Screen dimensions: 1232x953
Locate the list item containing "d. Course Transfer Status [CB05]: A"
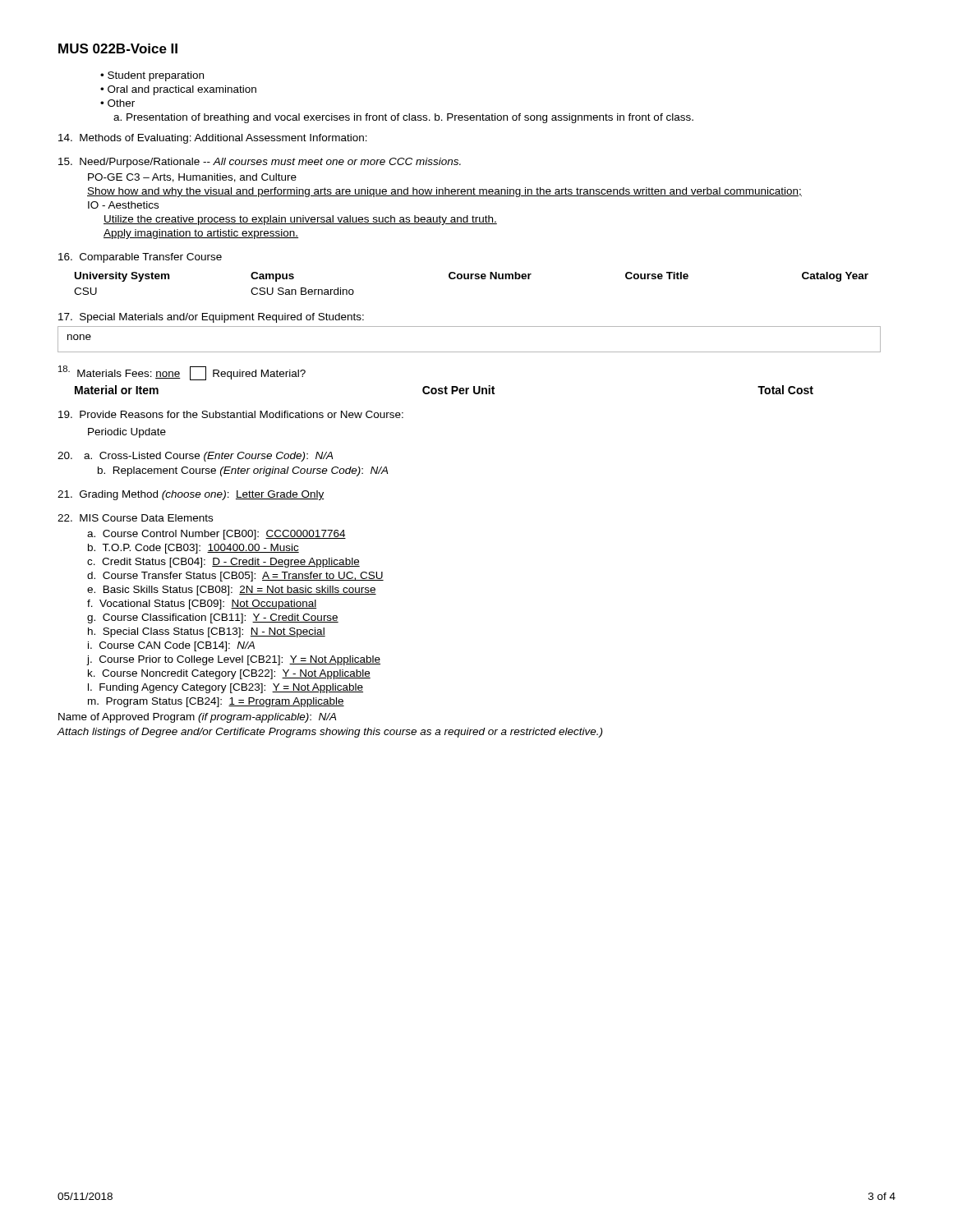[x=235, y=576]
